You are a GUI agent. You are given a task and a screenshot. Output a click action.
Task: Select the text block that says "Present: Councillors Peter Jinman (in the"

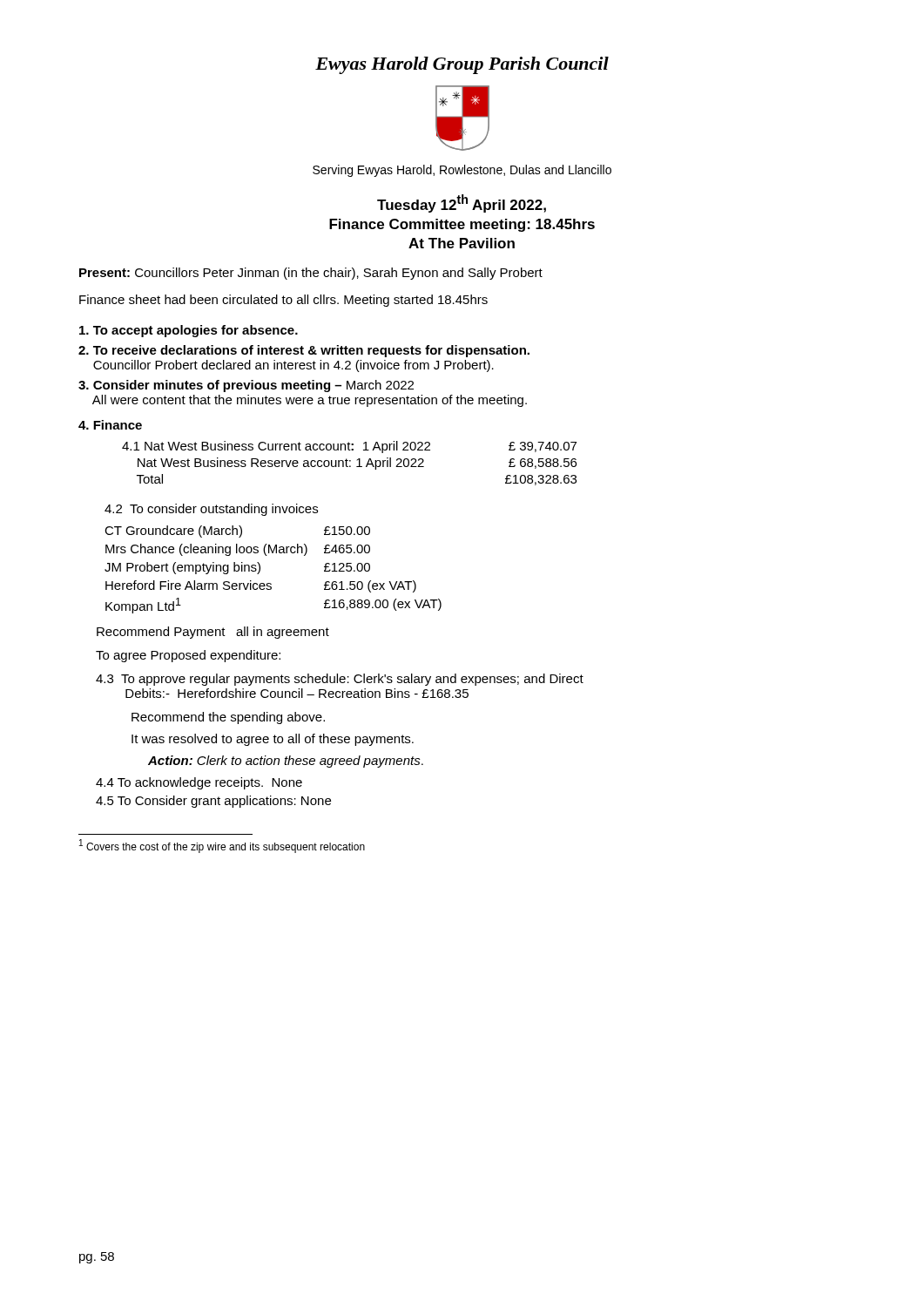[x=310, y=272]
